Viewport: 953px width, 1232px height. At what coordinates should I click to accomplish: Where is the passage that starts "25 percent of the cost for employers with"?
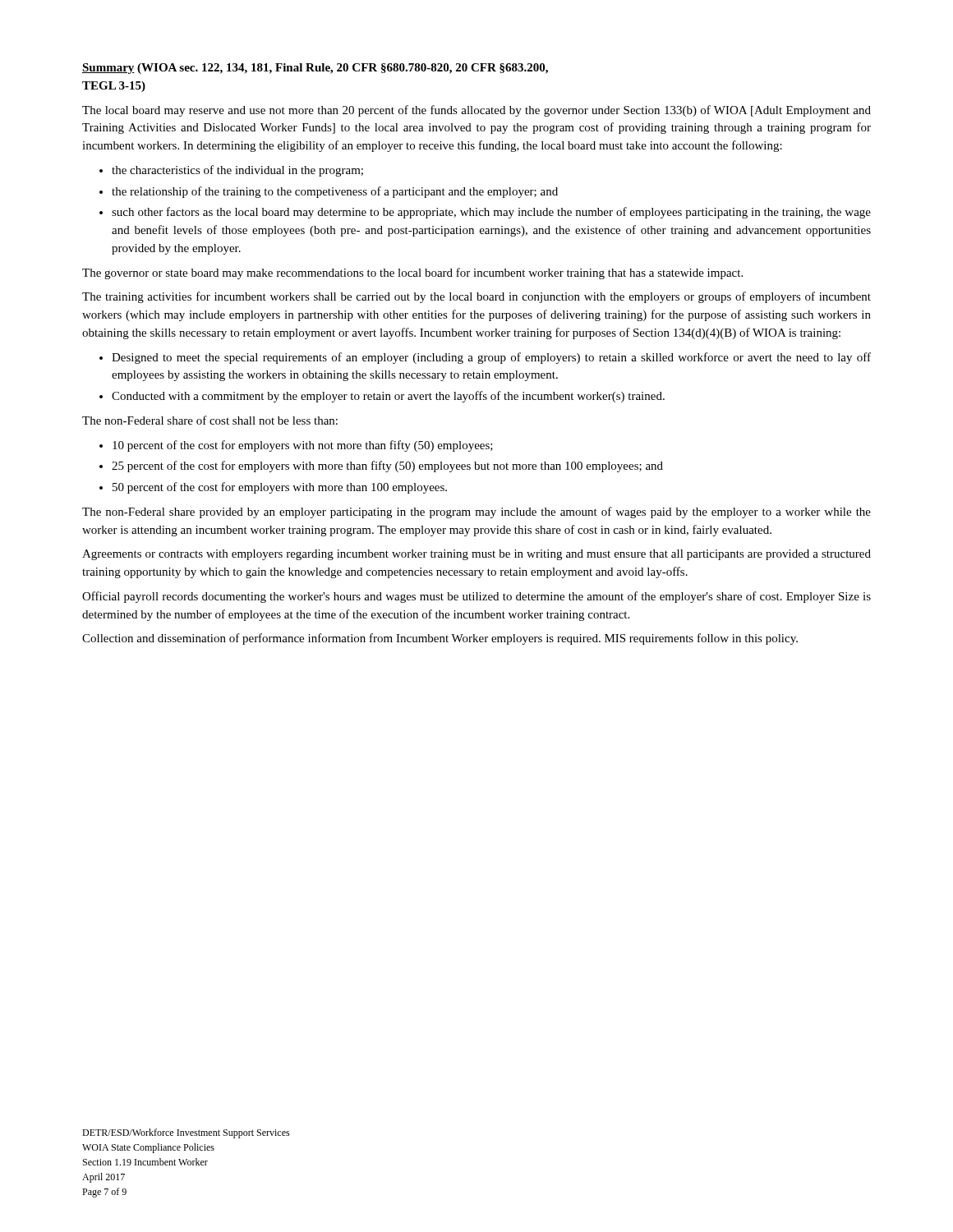476,467
